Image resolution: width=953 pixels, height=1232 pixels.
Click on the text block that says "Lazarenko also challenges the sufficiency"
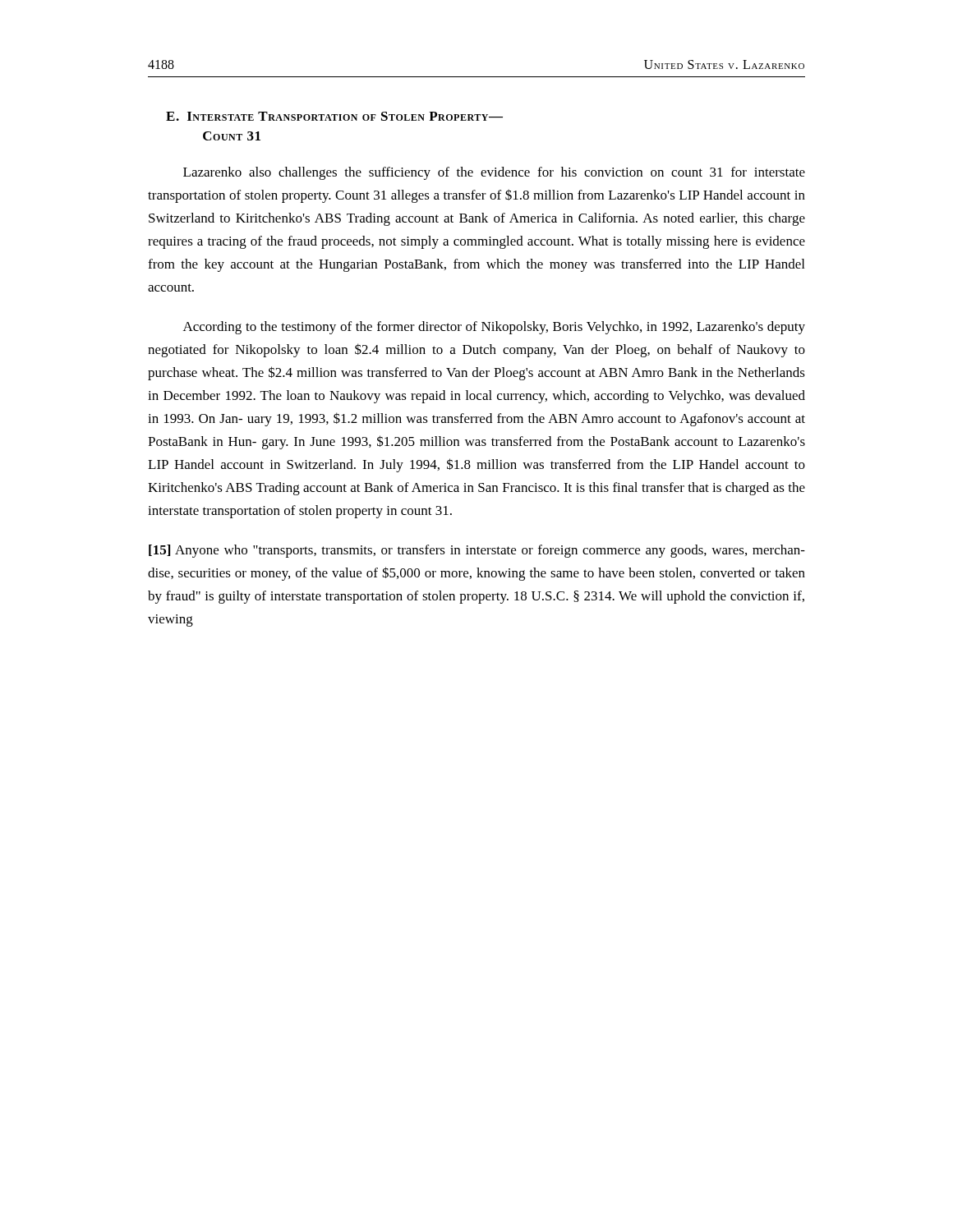(476, 229)
